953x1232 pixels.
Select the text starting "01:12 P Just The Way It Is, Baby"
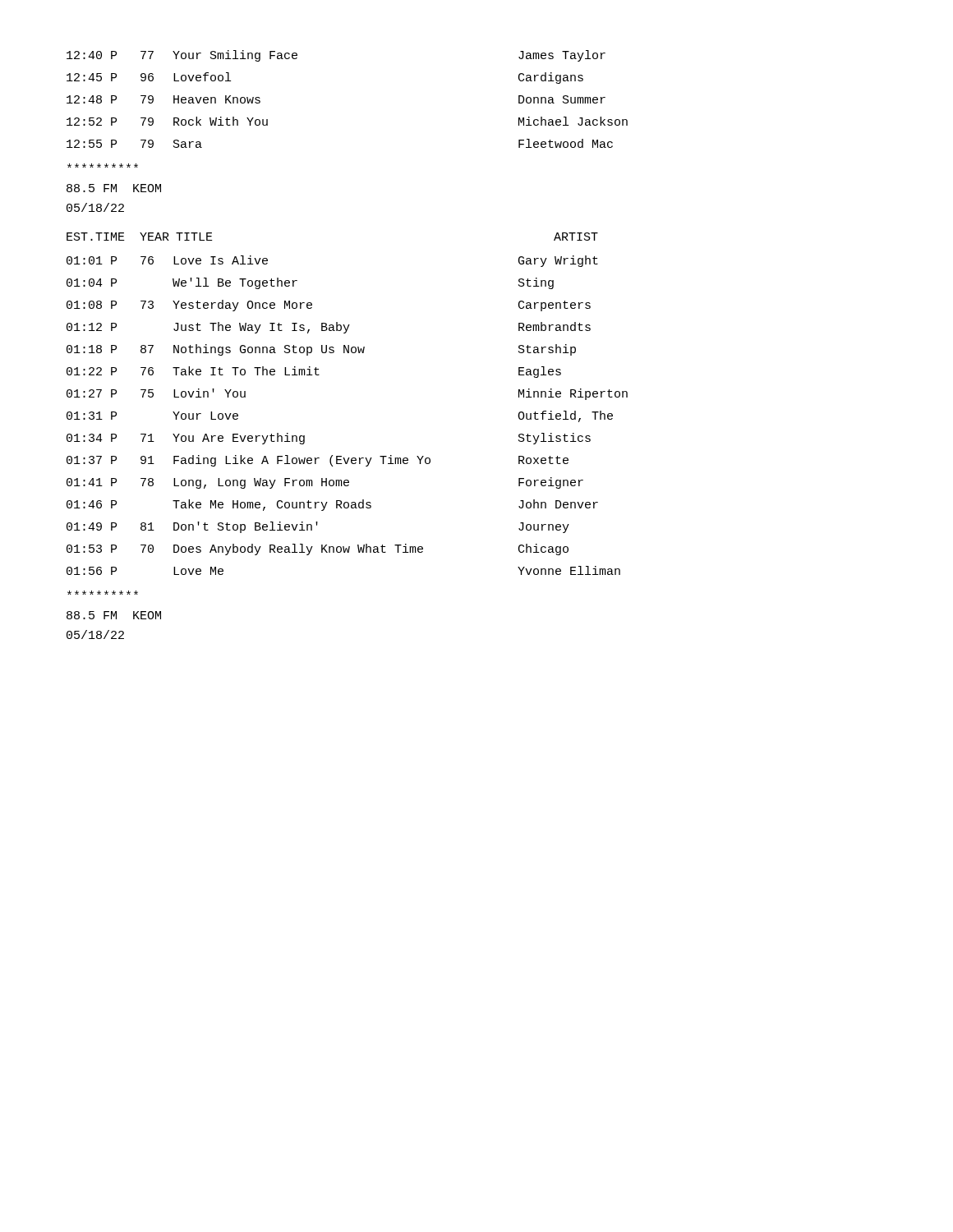pyautogui.click(x=329, y=328)
